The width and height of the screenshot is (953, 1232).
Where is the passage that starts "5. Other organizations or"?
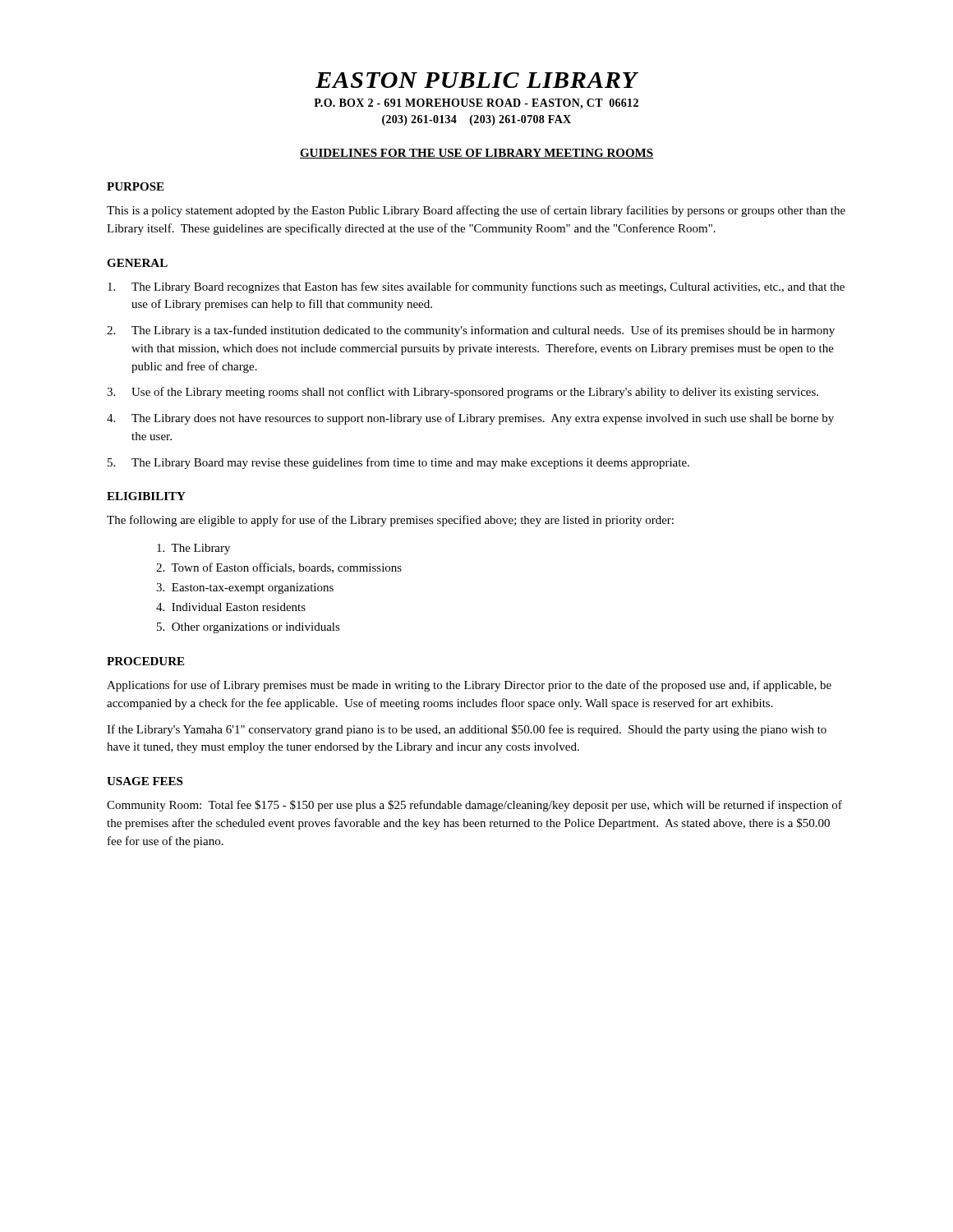point(248,627)
